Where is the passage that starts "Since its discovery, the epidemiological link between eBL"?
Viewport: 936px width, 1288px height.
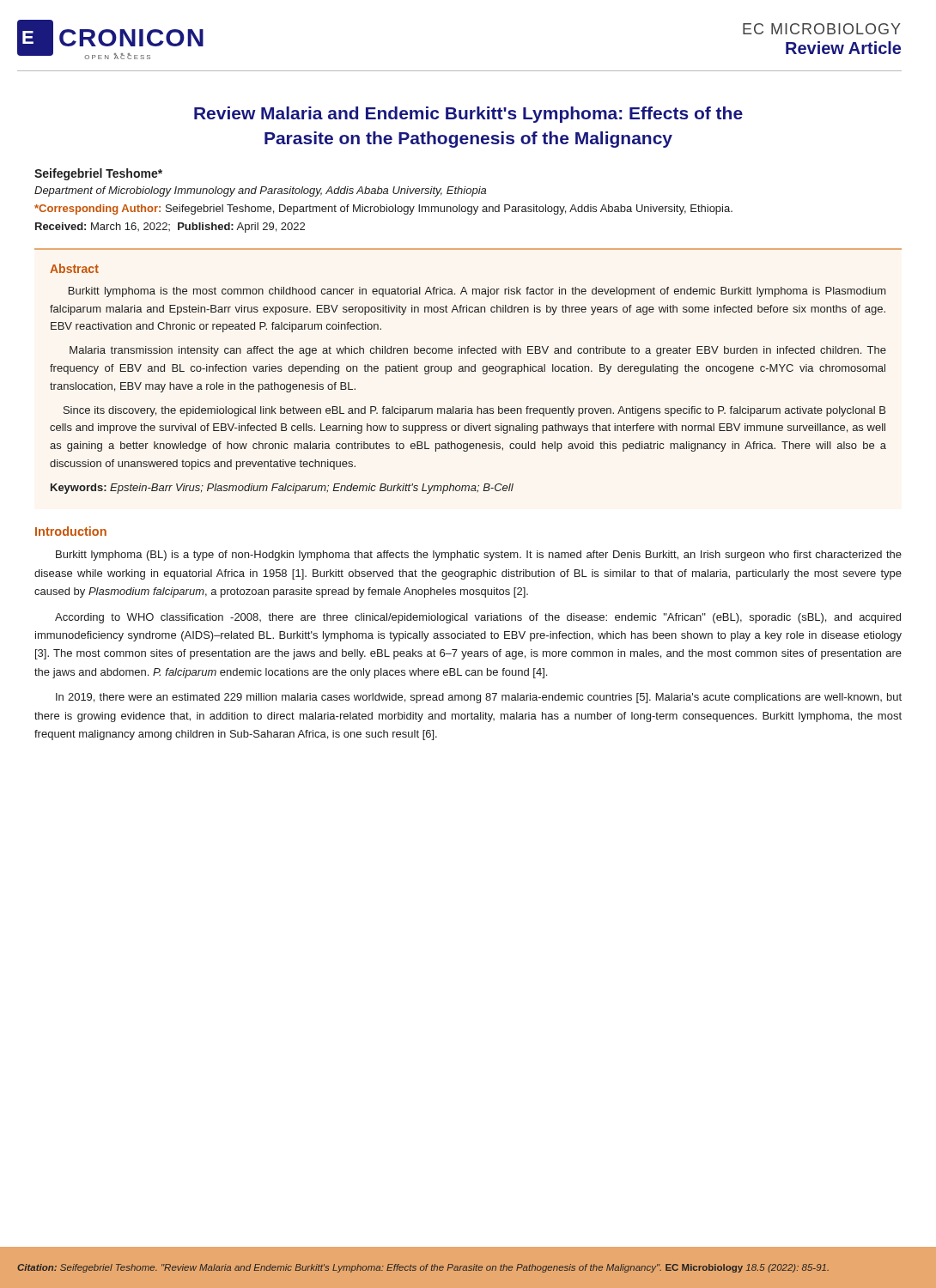(x=468, y=436)
